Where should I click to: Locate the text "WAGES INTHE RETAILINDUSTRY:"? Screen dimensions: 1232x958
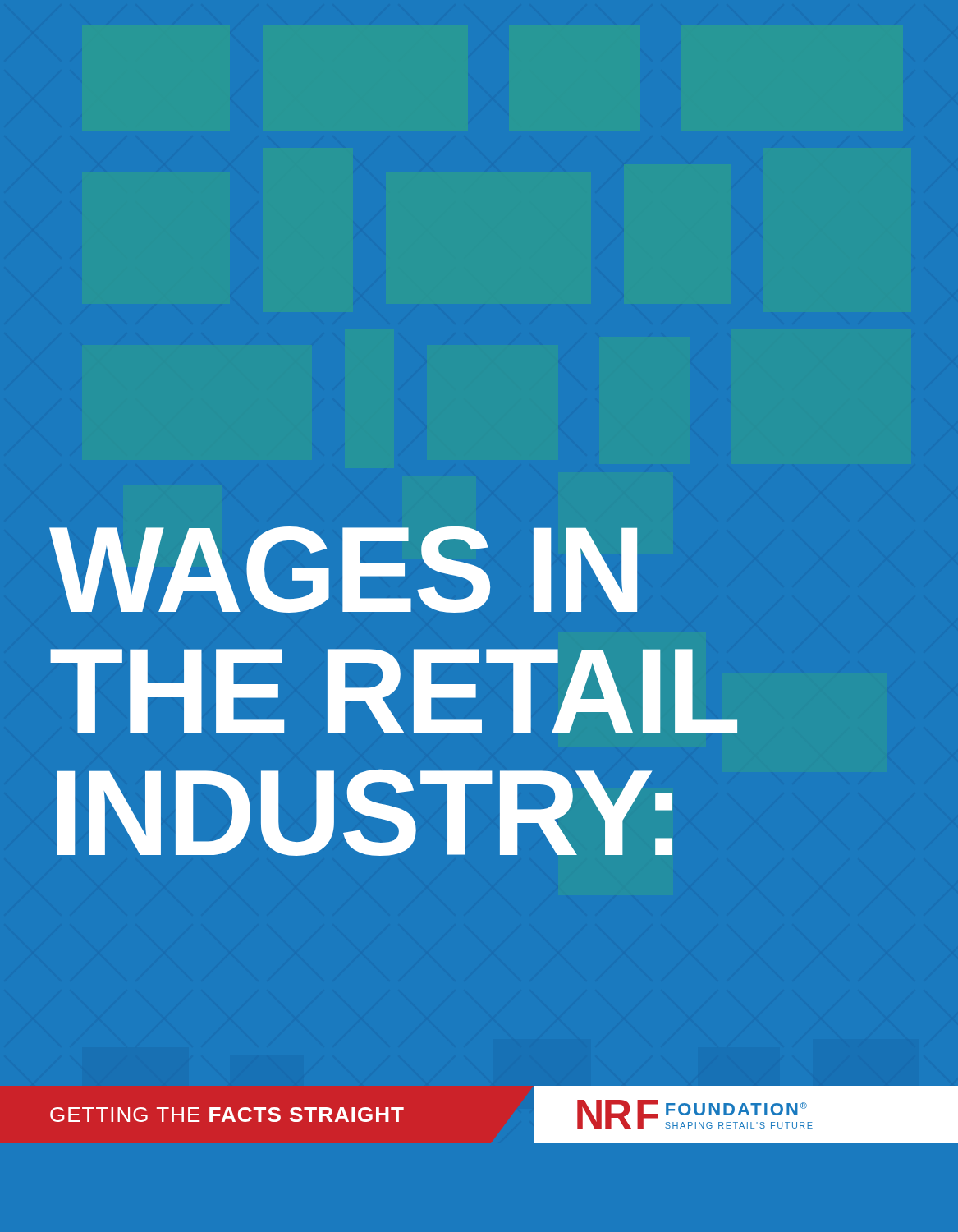click(394, 692)
